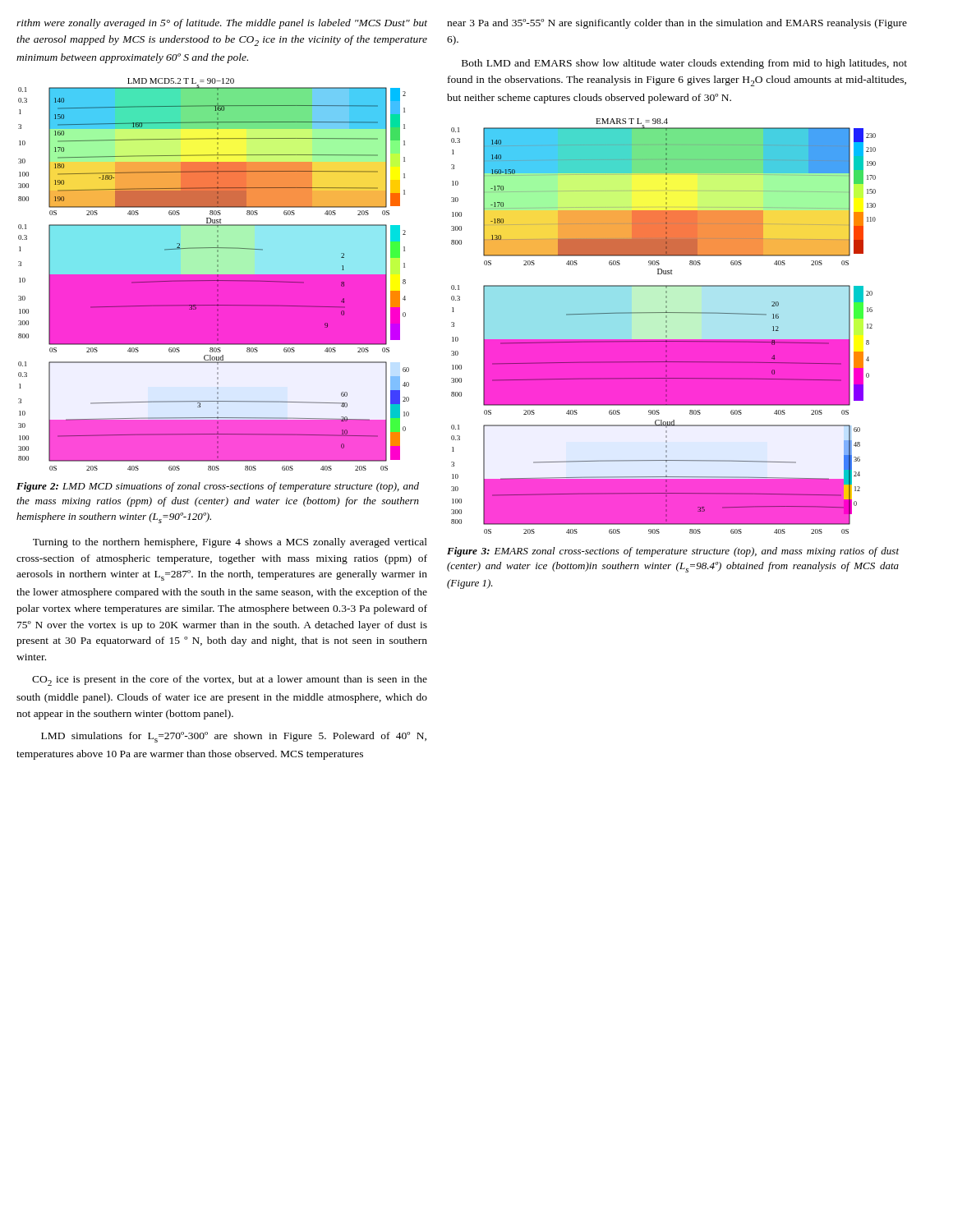Locate the text block with the text "CO2 ice is present in the core"
This screenshot has width=953, height=1232.
[x=222, y=696]
